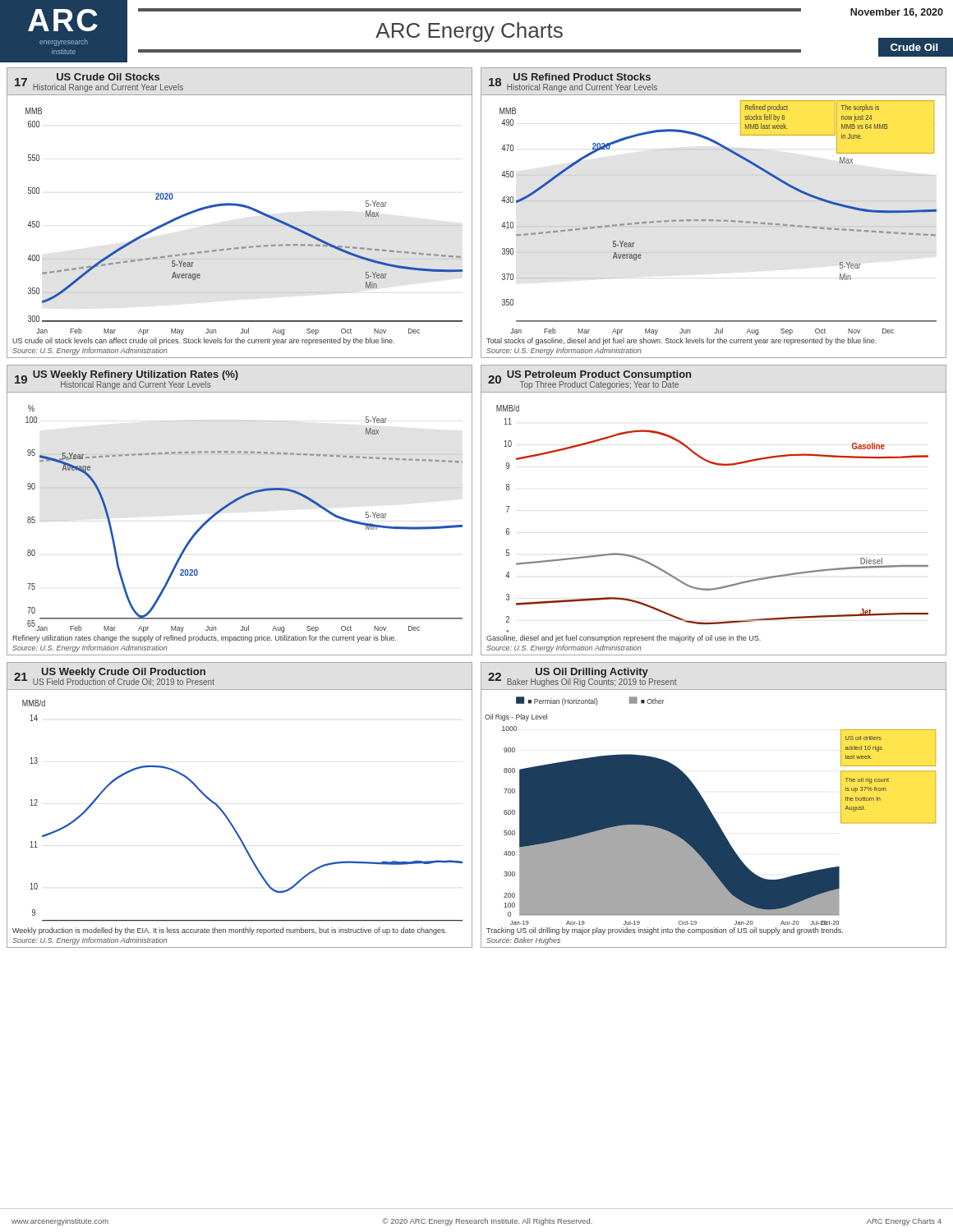Viewport: 953px width, 1232px height.
Task: Point to the text starting "Refinery utilization rates"
Action: click(x=204, y=638)
